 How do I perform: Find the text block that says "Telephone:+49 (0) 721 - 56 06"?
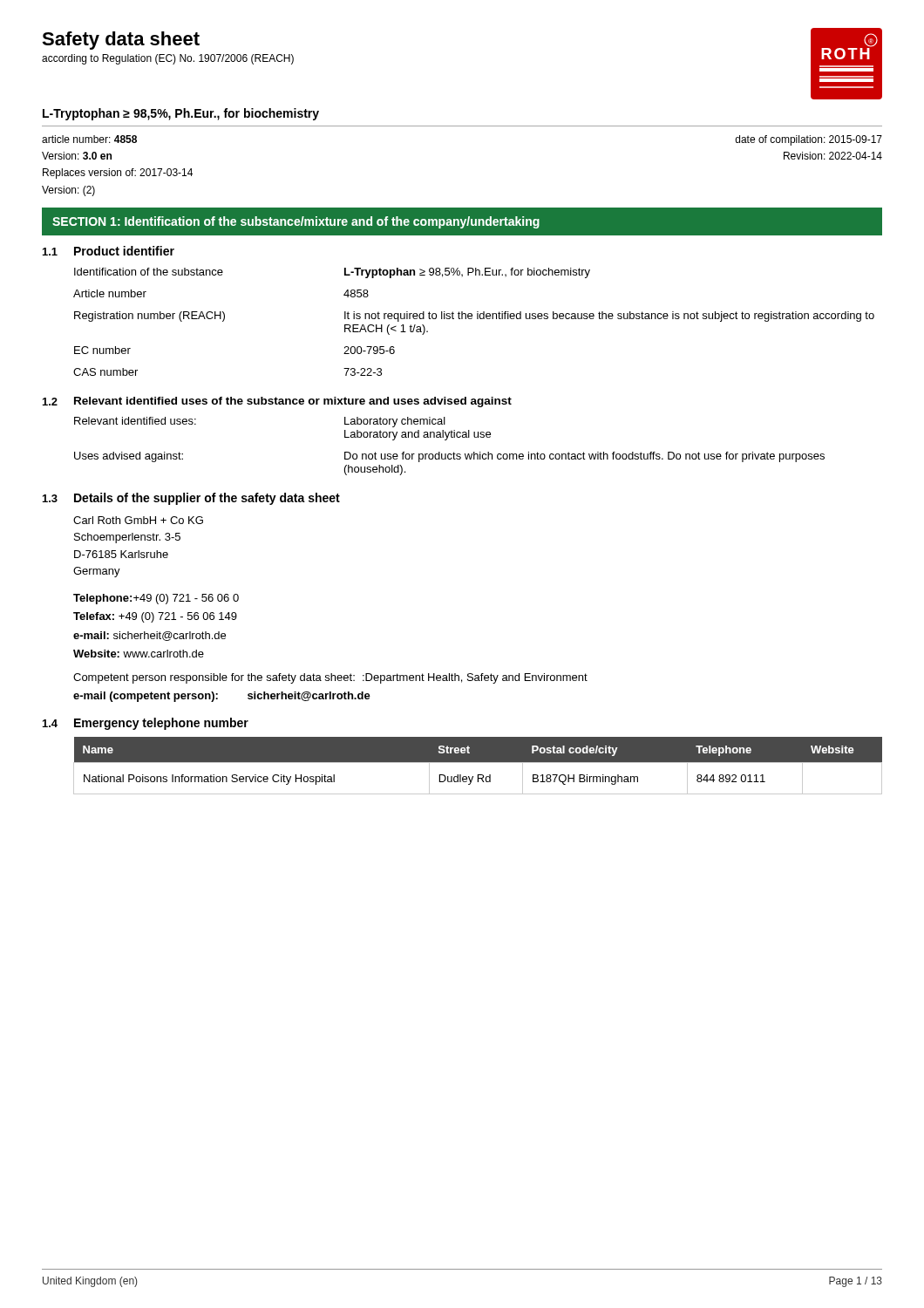pos(156,626)
